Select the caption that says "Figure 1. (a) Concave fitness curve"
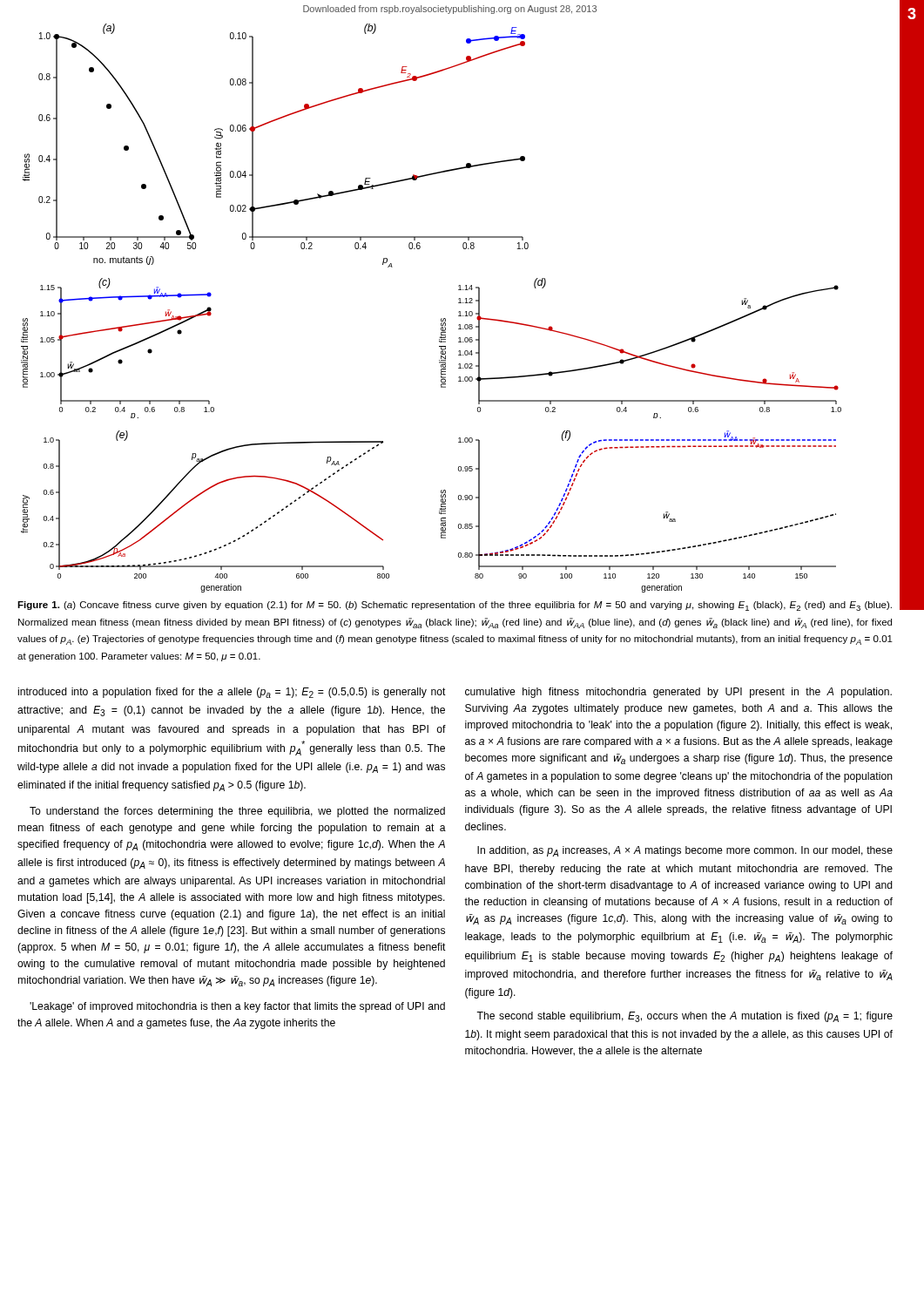The height and width of the screenshot is (1307, 924). pos(455,630)
